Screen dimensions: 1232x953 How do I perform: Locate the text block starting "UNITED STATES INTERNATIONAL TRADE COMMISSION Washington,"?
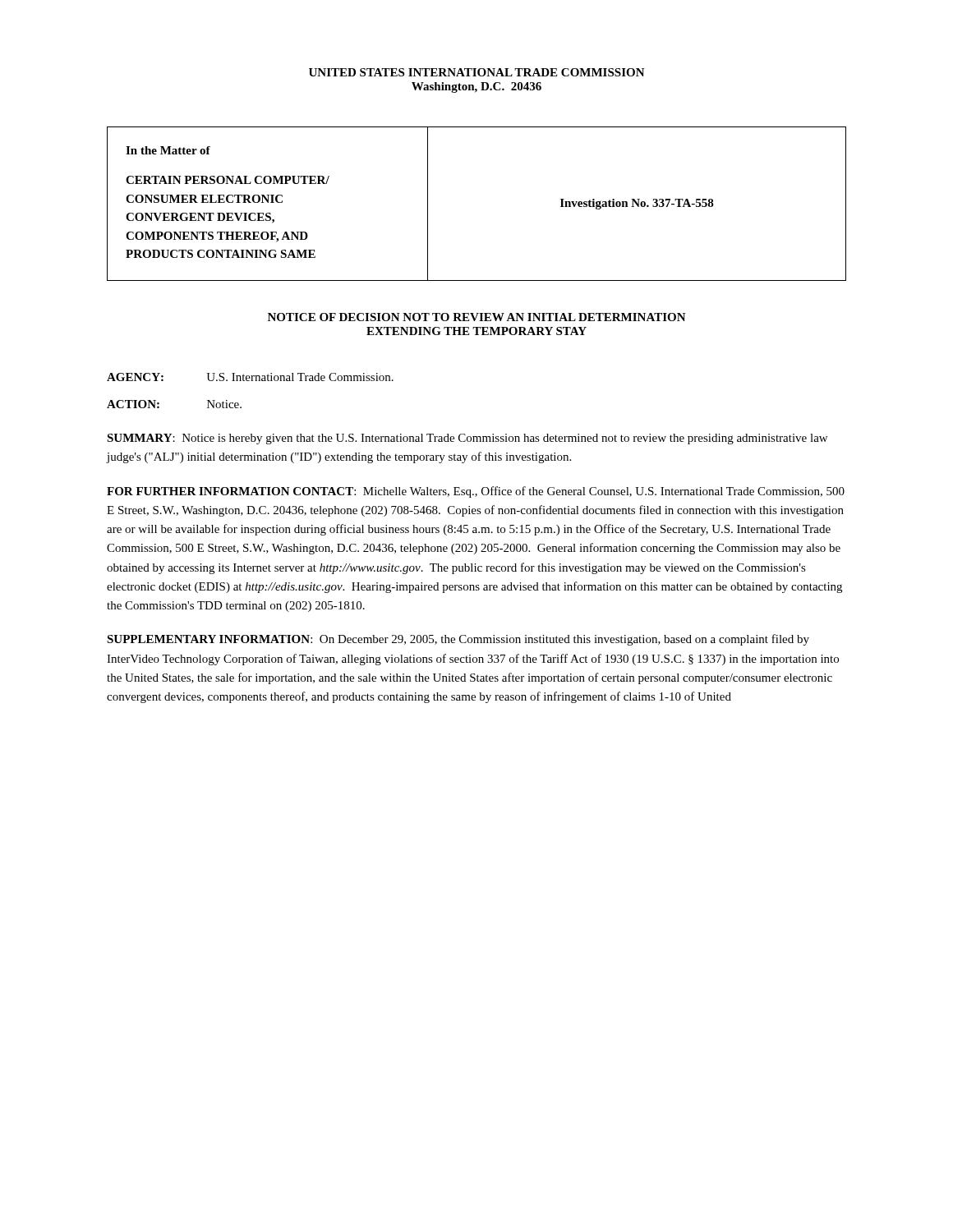click(x=476, y=79)
